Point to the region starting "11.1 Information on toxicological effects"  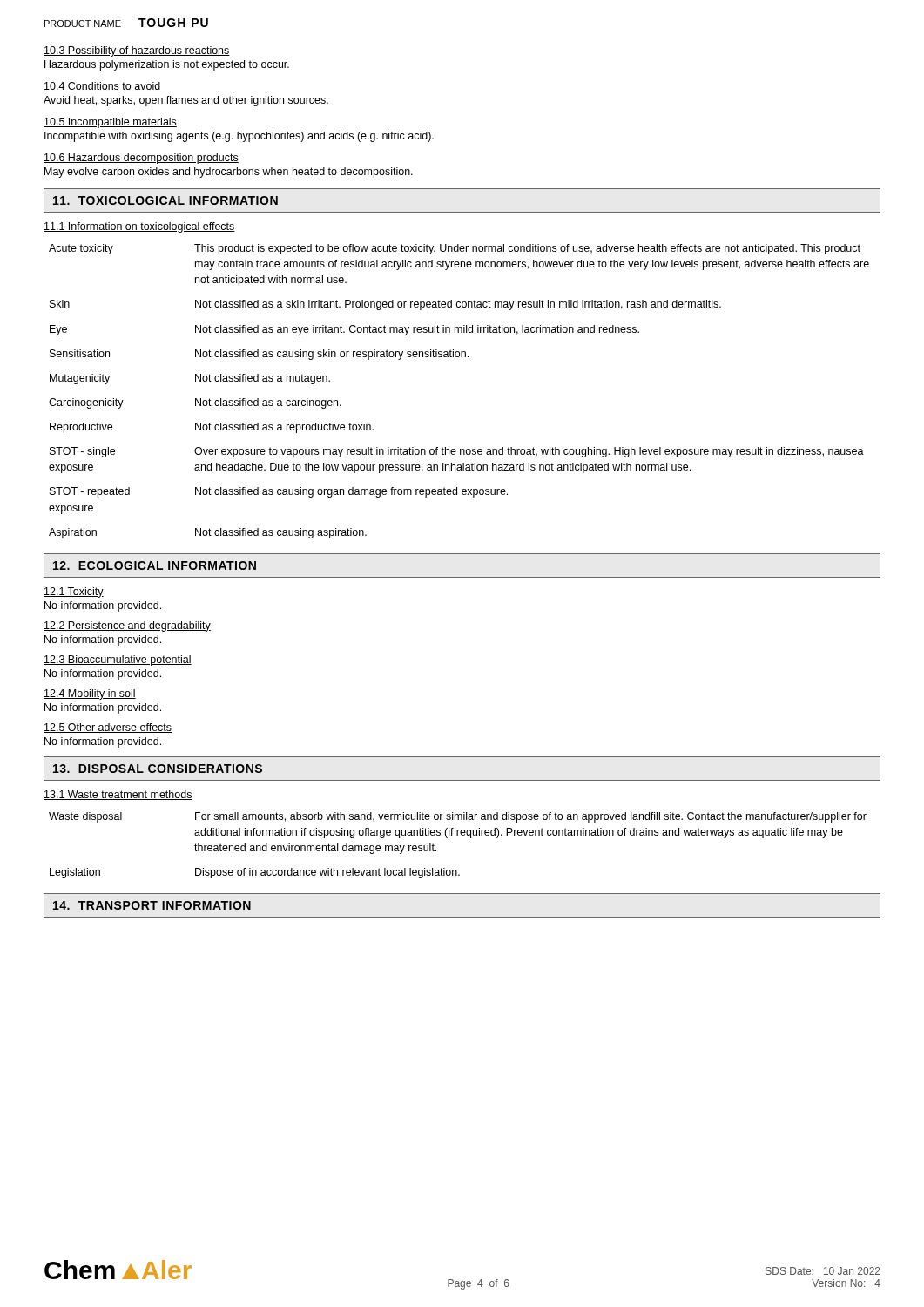(139, 227)
